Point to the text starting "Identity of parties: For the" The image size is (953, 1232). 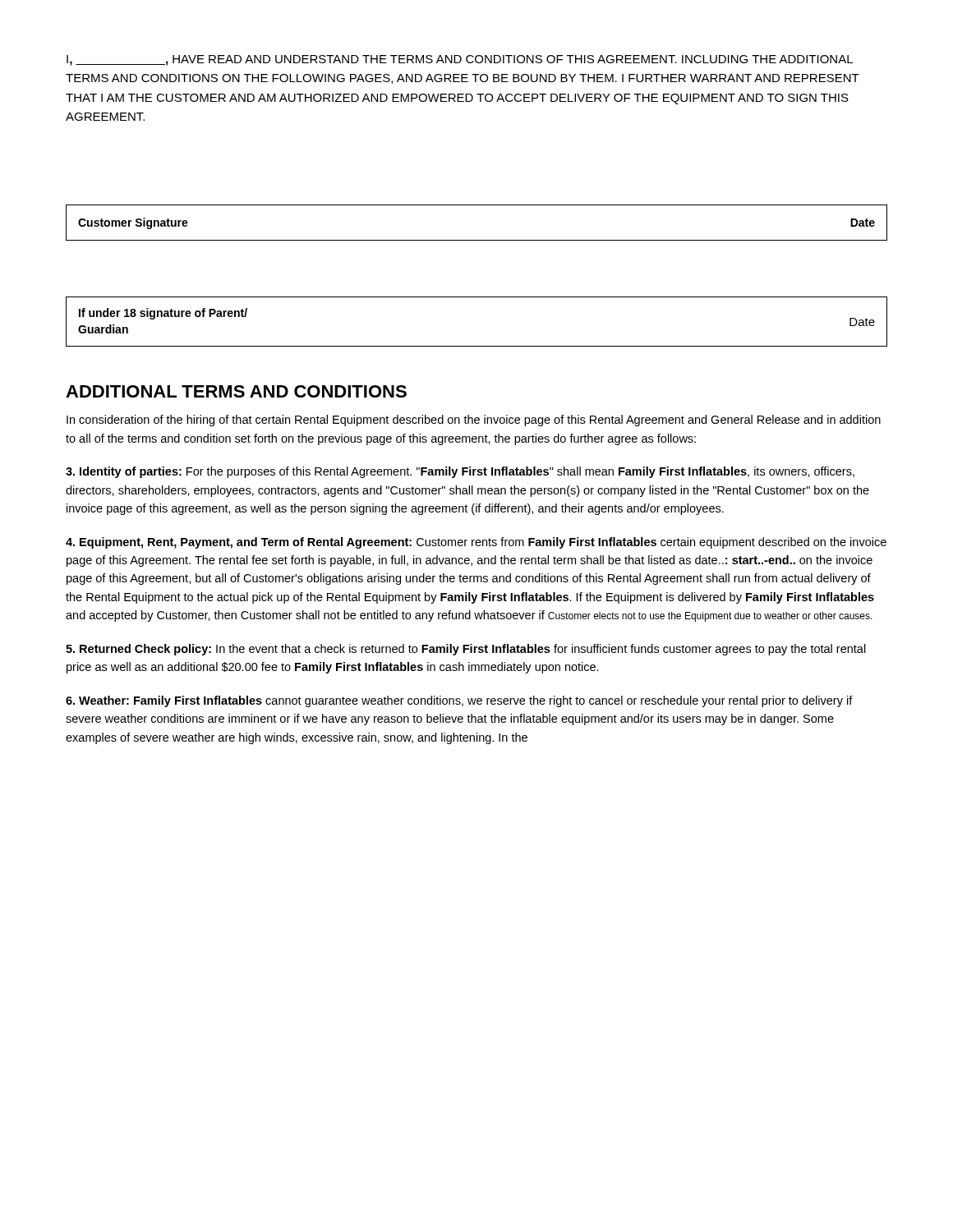coord(467,490)
